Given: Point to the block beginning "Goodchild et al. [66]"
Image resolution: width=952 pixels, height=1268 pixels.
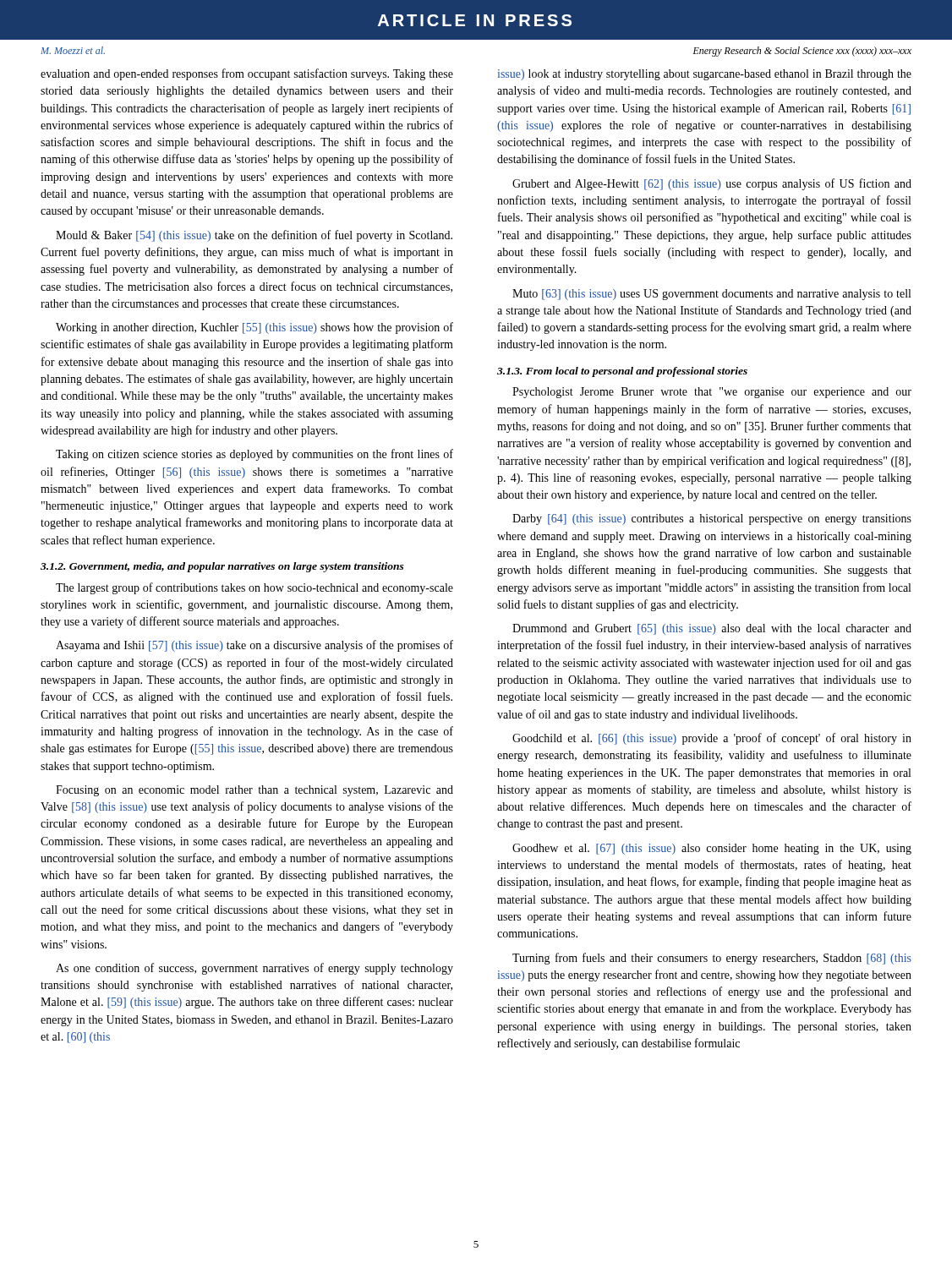Looking at the screenshot, I should (704, 782).
